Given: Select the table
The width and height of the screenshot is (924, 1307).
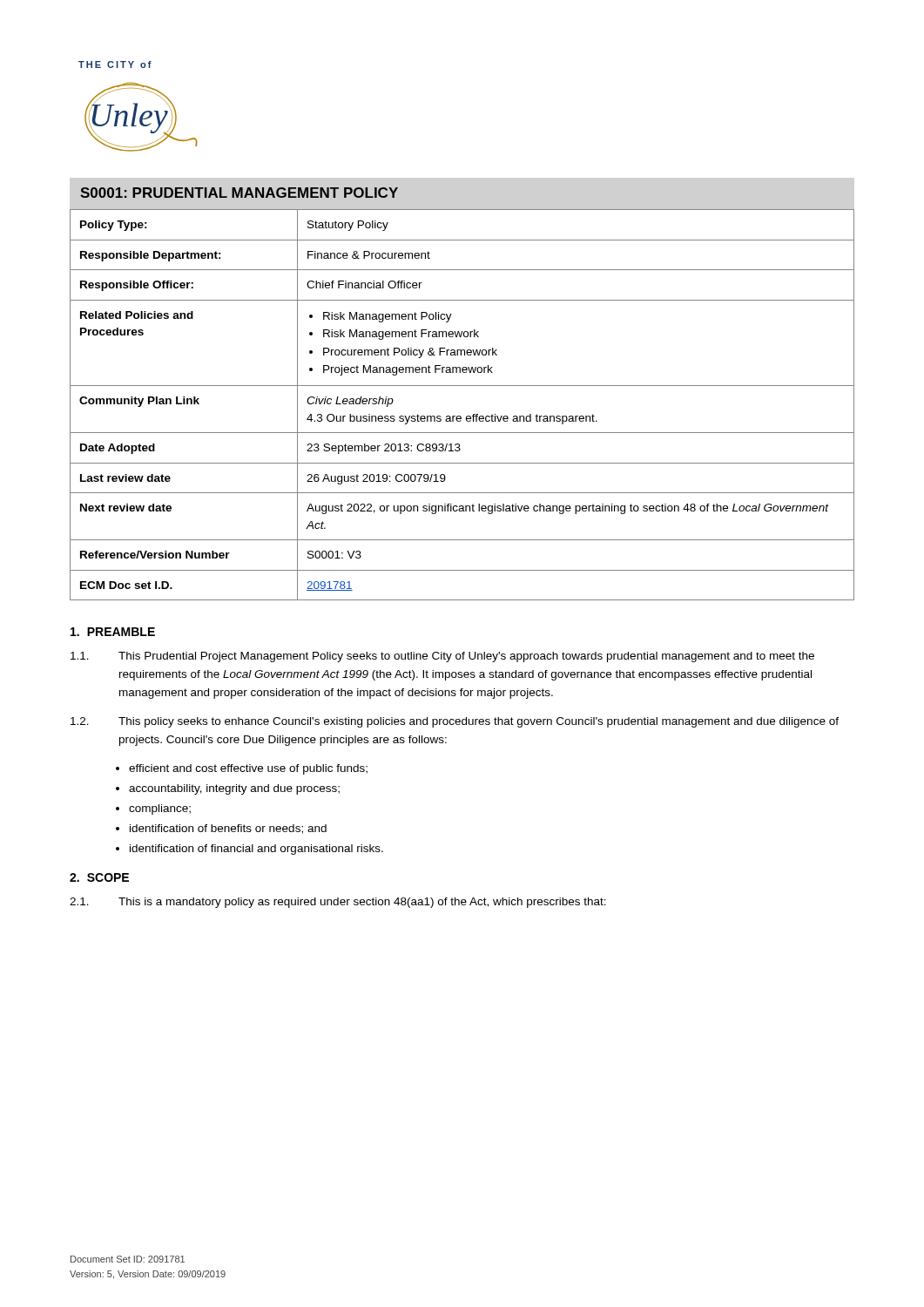Looking at the screenshot, I should point(462,405).
